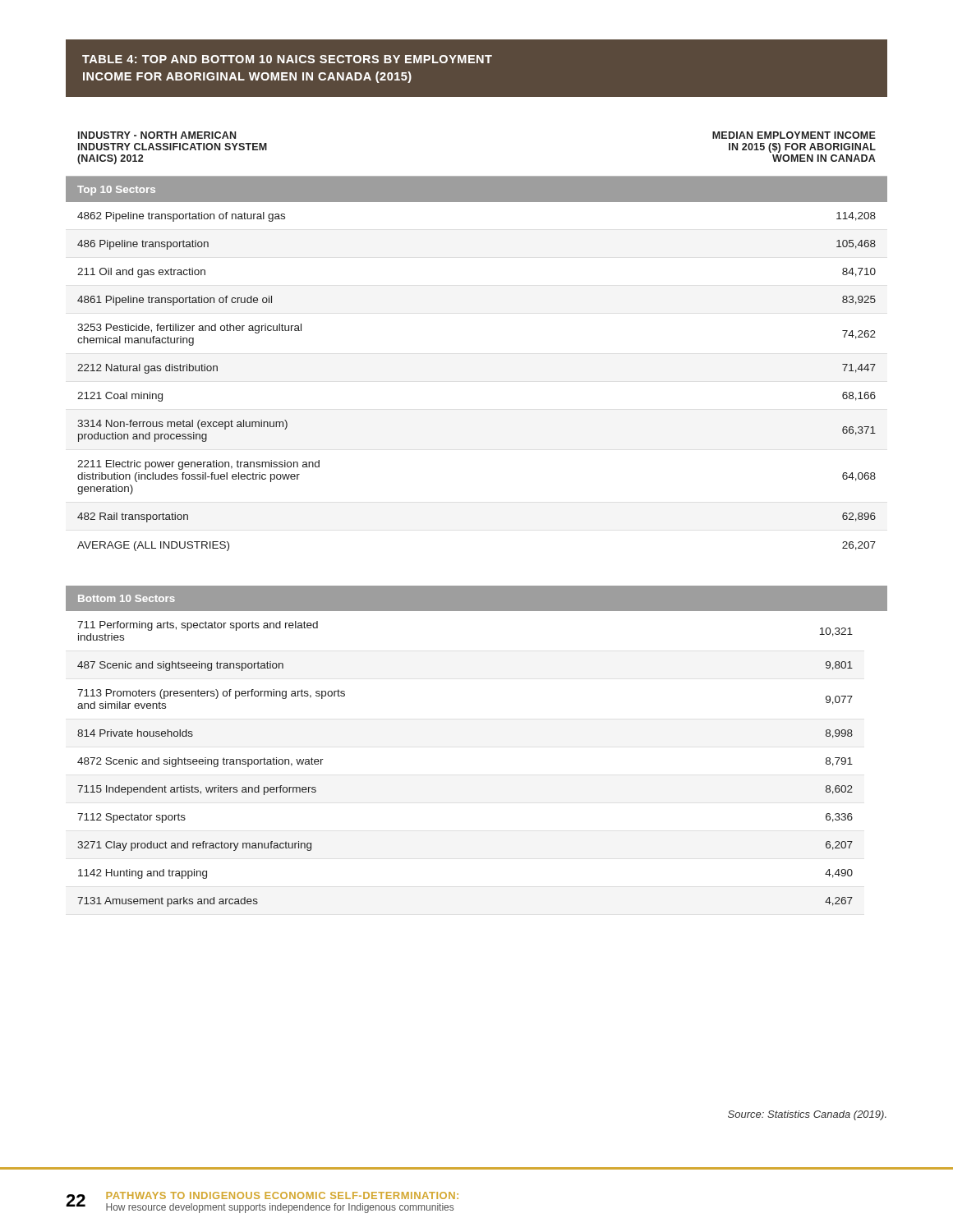
Task: Click on the title with the text "TABLE 4: TOP AND"
Action: [476, 68]
